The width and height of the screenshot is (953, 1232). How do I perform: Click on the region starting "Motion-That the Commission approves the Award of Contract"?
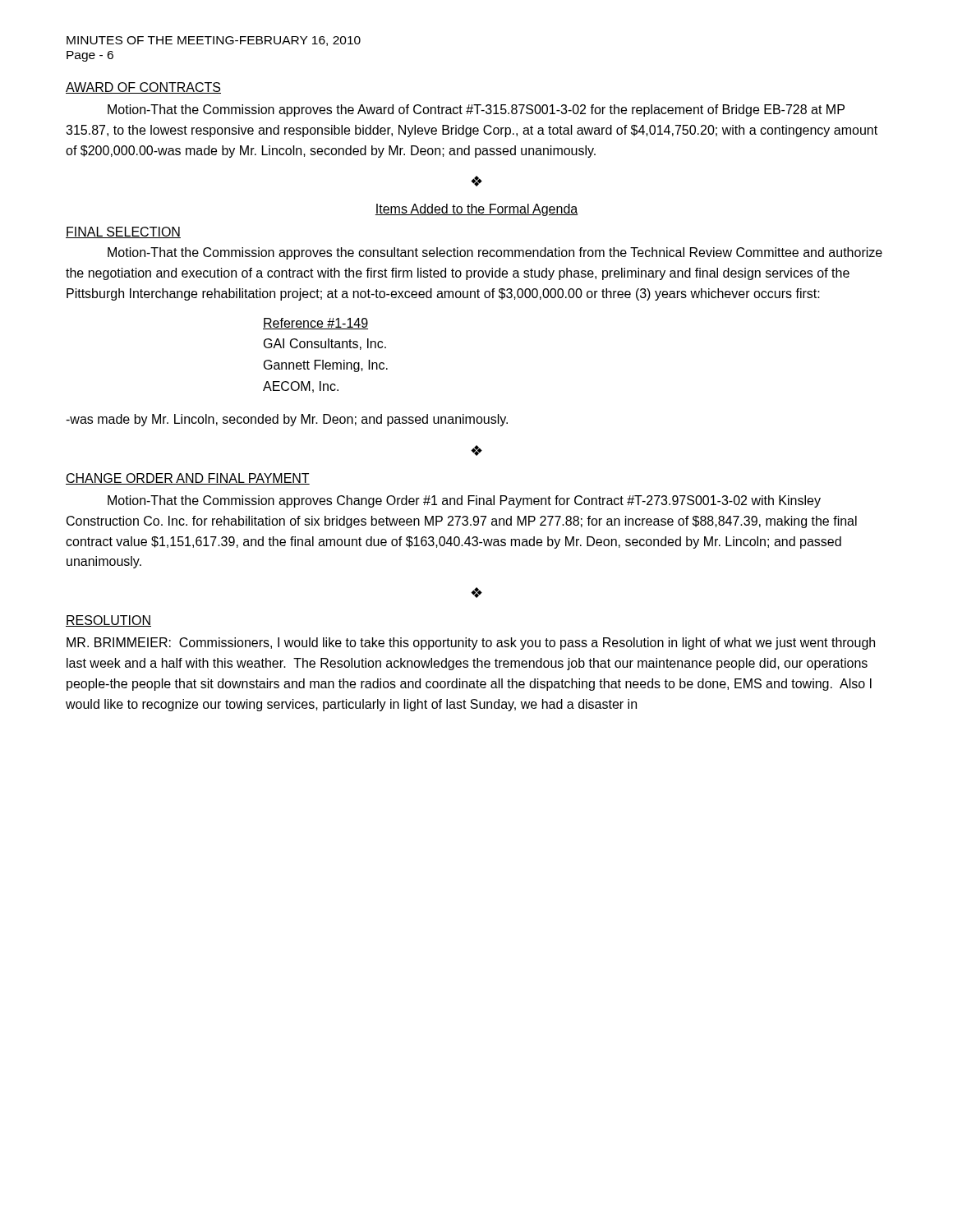click(472, 130)
